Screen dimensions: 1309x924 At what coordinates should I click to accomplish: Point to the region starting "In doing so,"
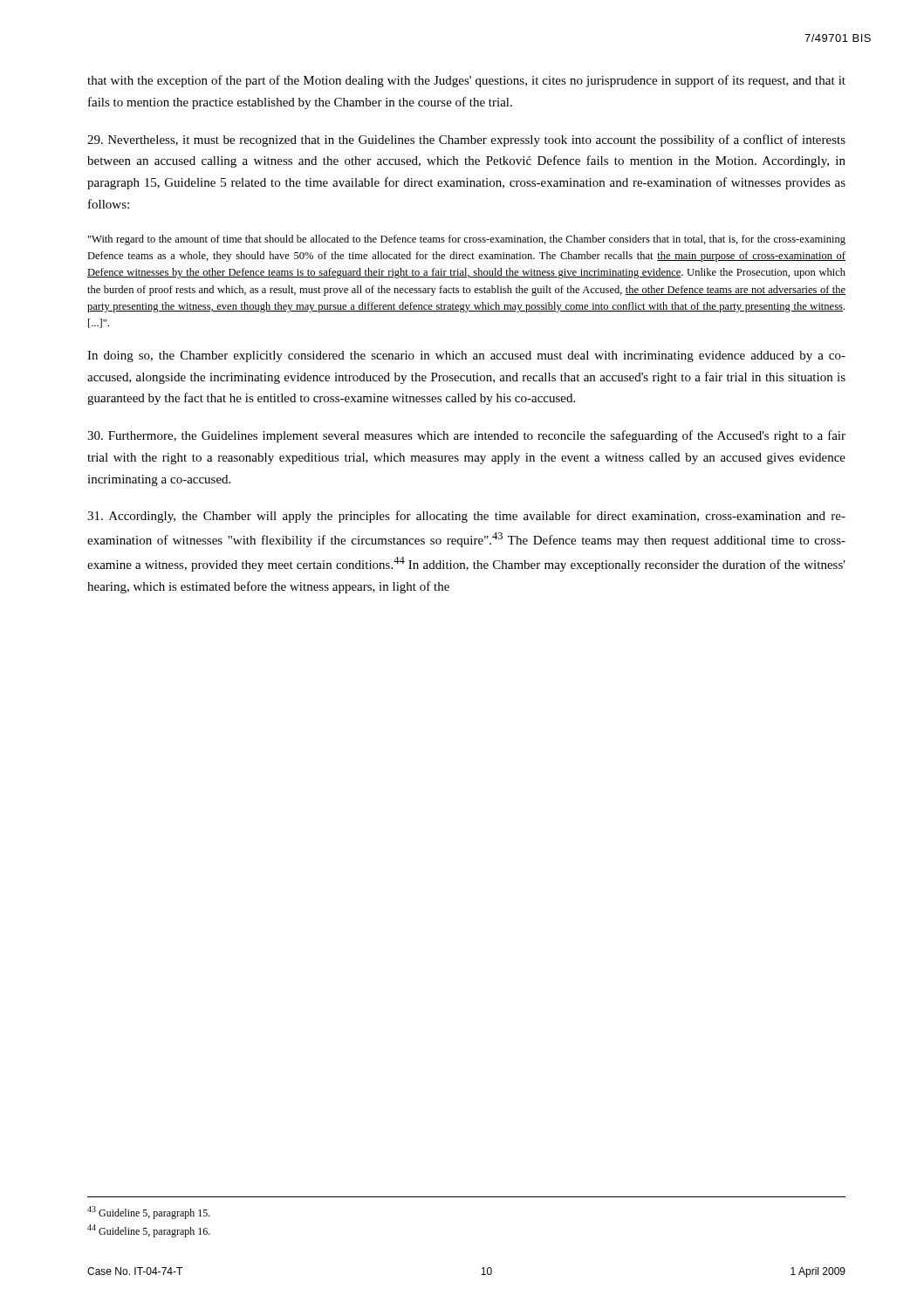coord(466,377)
